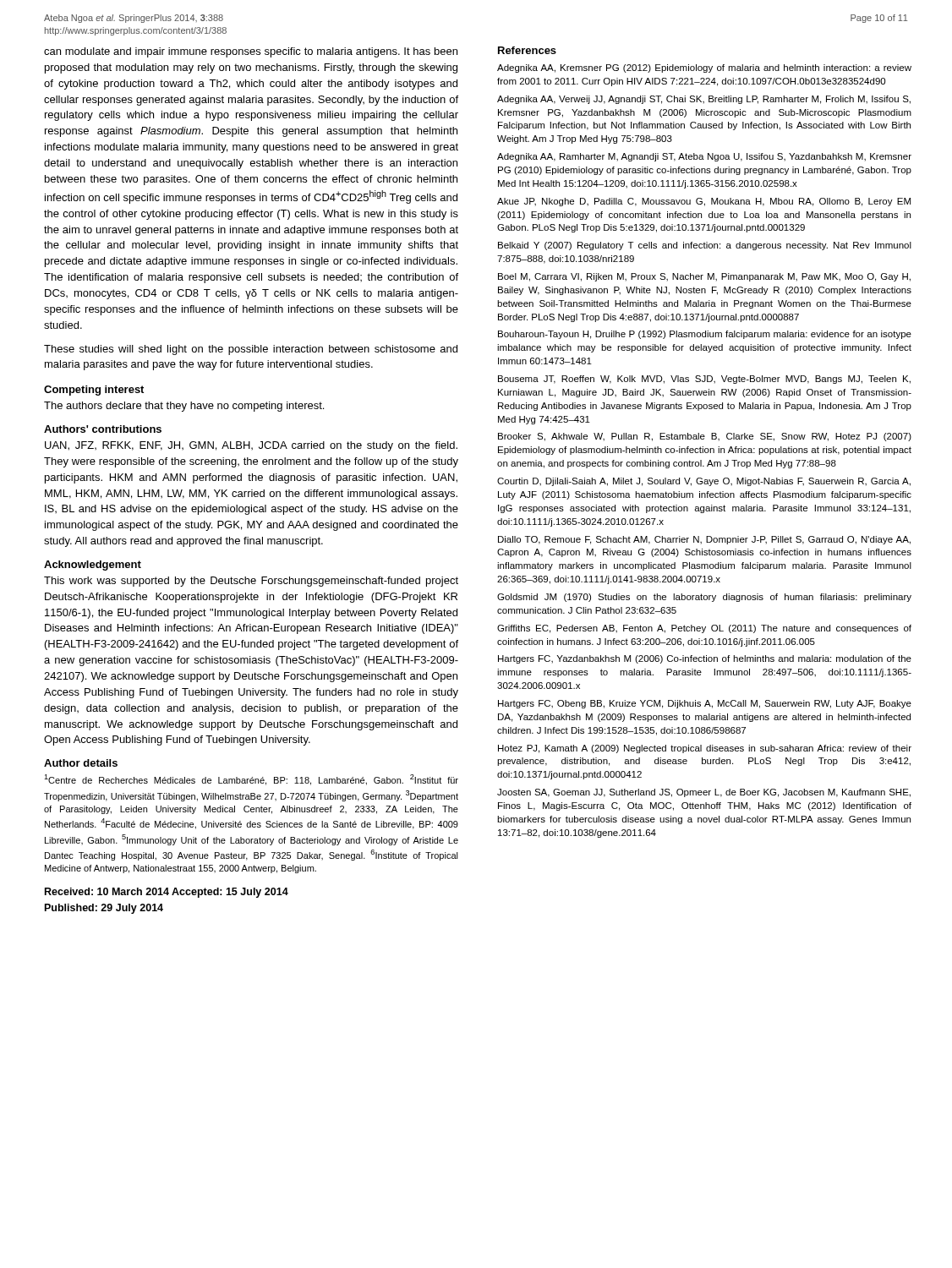Click on the section header containing "Authors' contributions"
The height and width of the screenshot is (1268, 952).
click(103, 429)
